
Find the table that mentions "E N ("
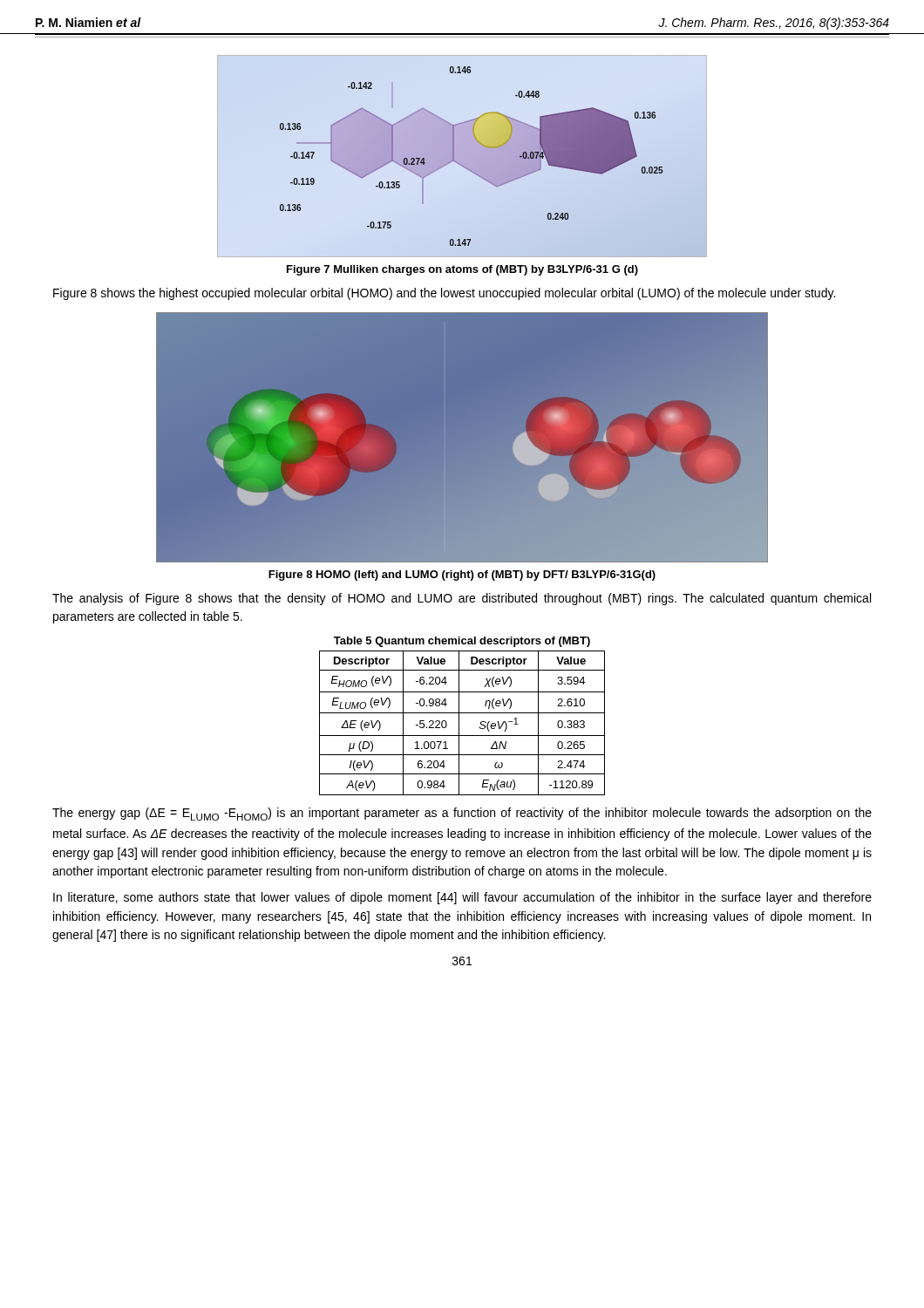462,723
